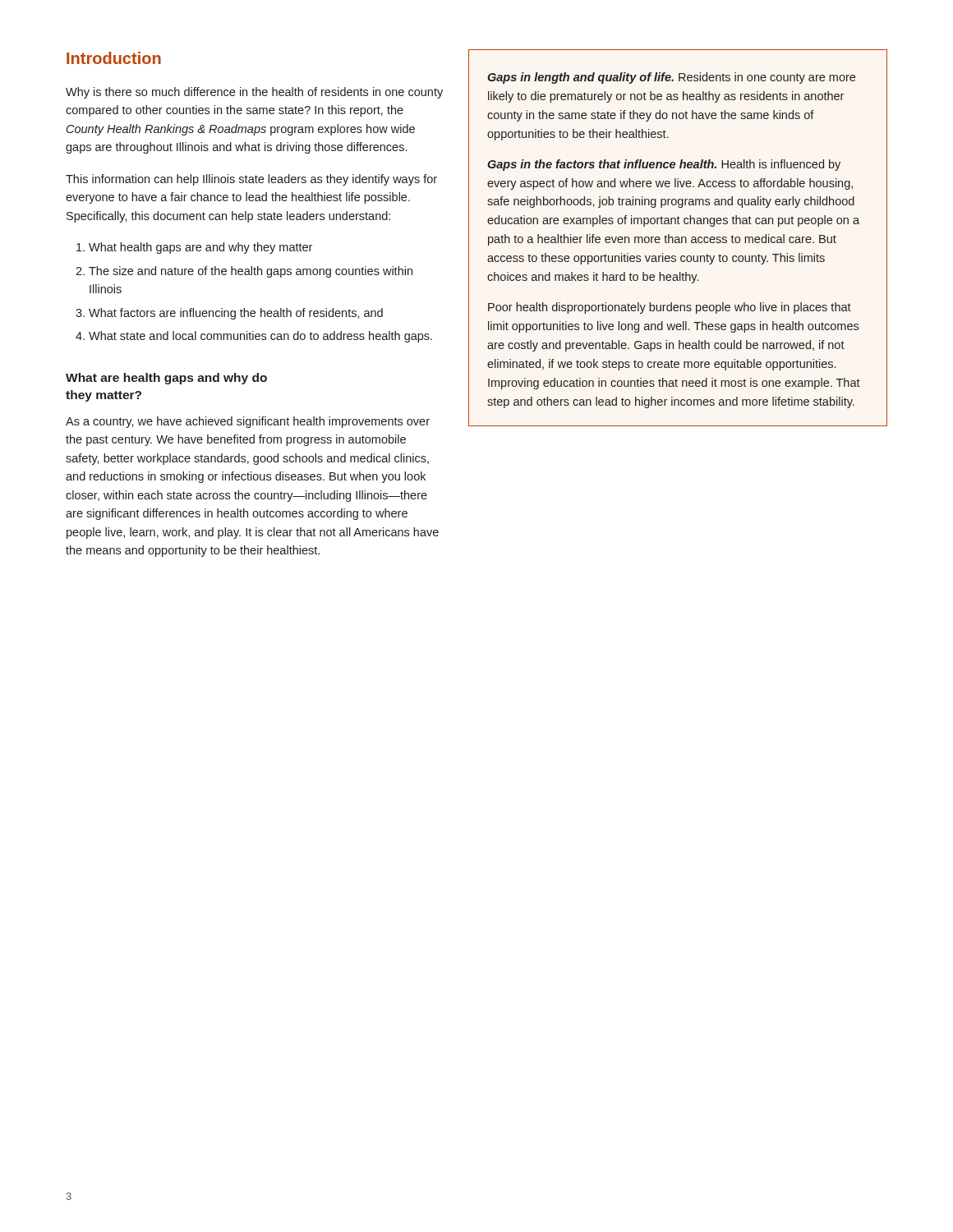
Task: Find the block on this page that starts "This information can help Illinois"
Action: (x=251, y=197)
